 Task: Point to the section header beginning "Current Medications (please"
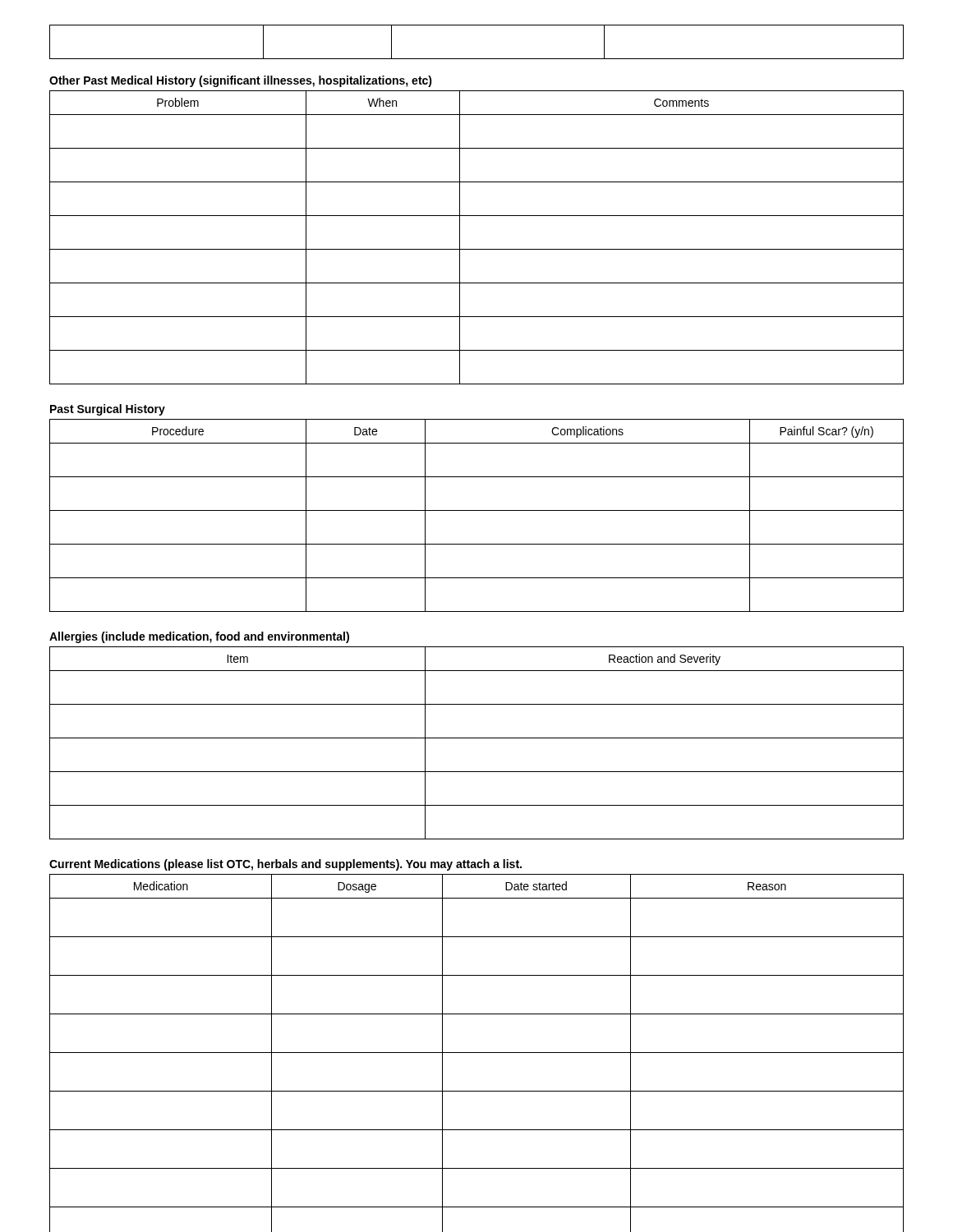tap(286, 864)
